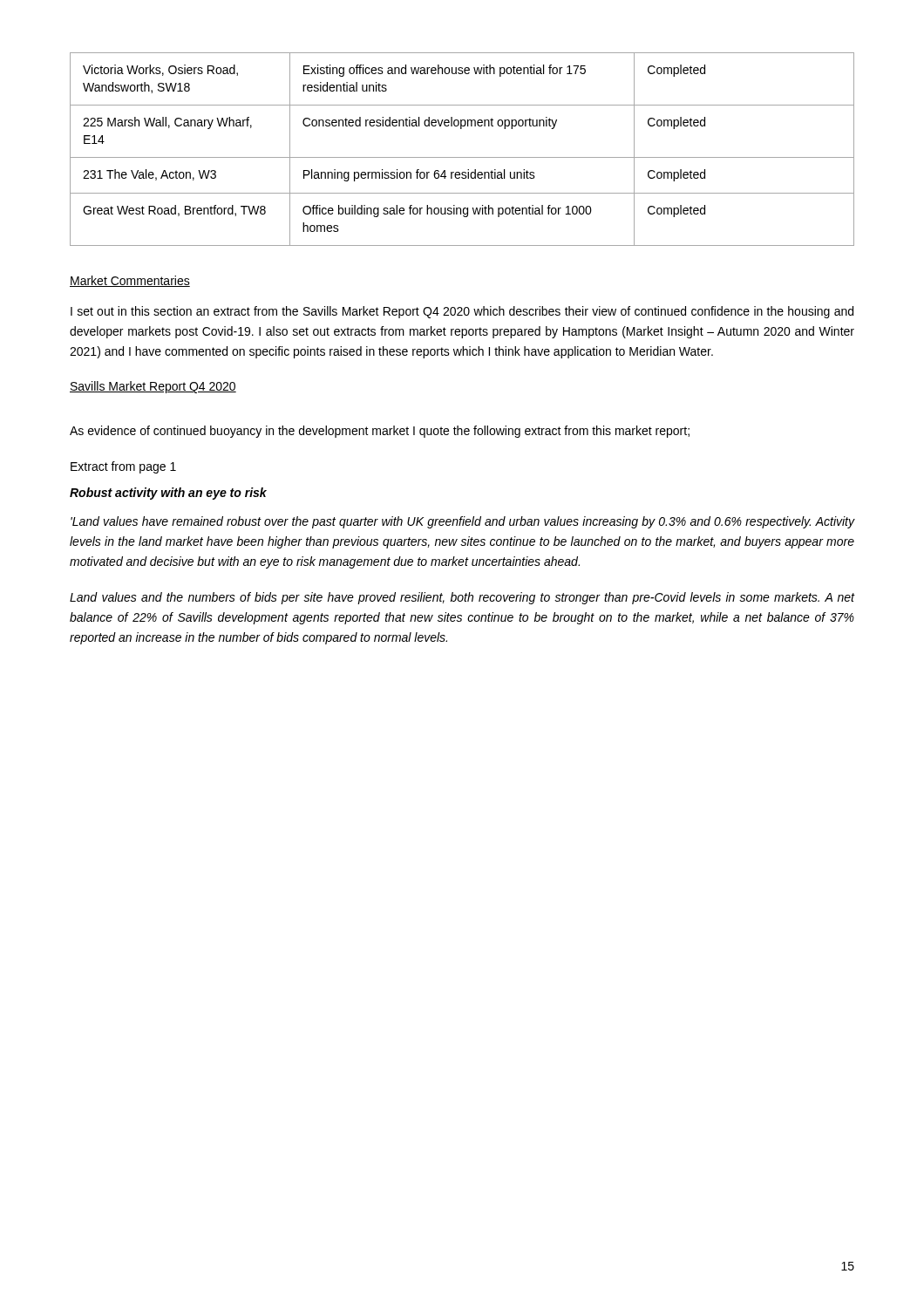Image resolution: width=924 pixels, height=1308 pixels.
Task: Find the element starting "Extract from page"
Action: tap(123, 466)
